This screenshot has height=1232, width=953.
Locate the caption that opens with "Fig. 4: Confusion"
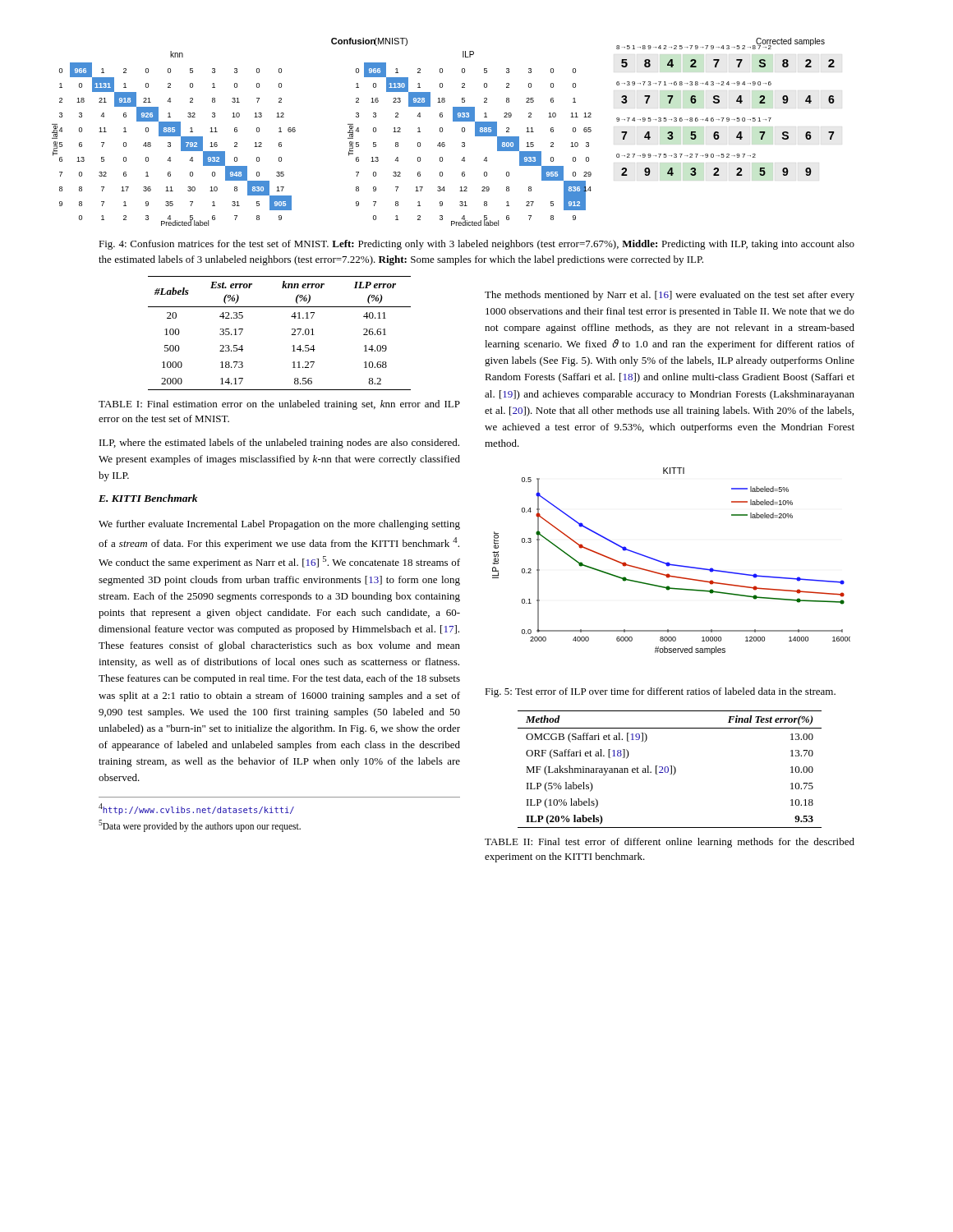476,251
